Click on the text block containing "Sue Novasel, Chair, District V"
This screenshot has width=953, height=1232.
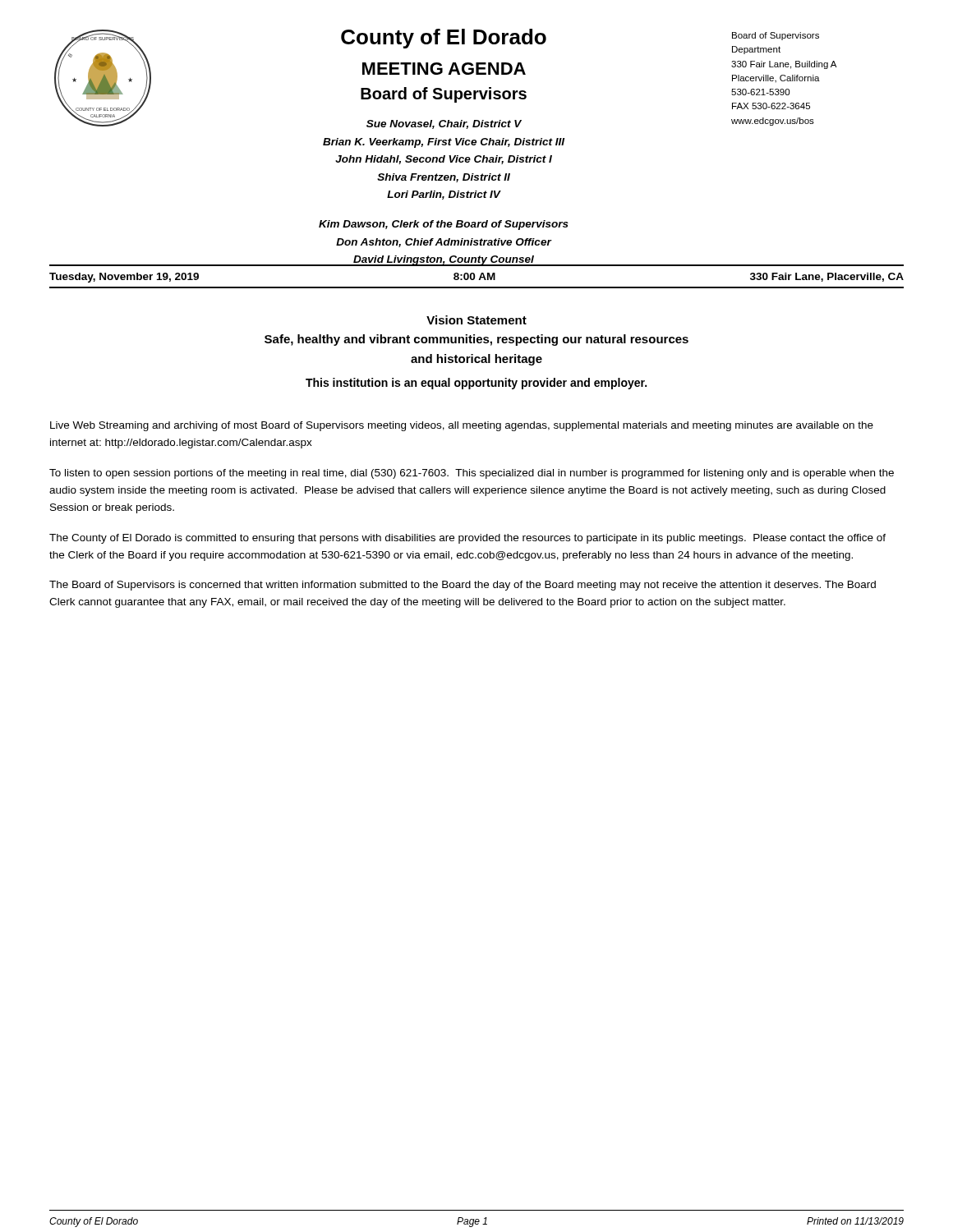pos(444,159)
